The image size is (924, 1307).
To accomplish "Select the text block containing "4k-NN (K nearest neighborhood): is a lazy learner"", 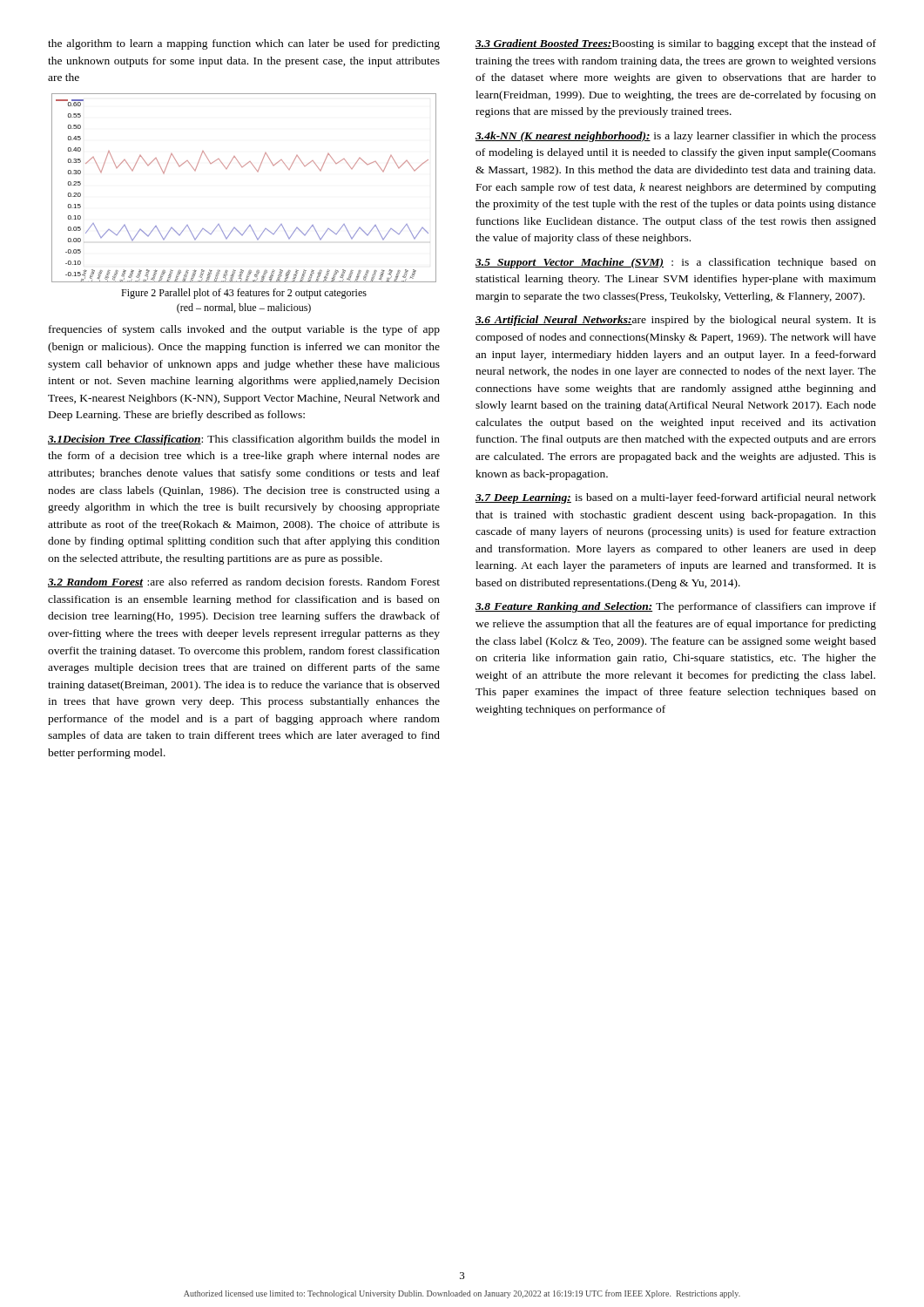I will pyautogui.click(x=676, y=187).
